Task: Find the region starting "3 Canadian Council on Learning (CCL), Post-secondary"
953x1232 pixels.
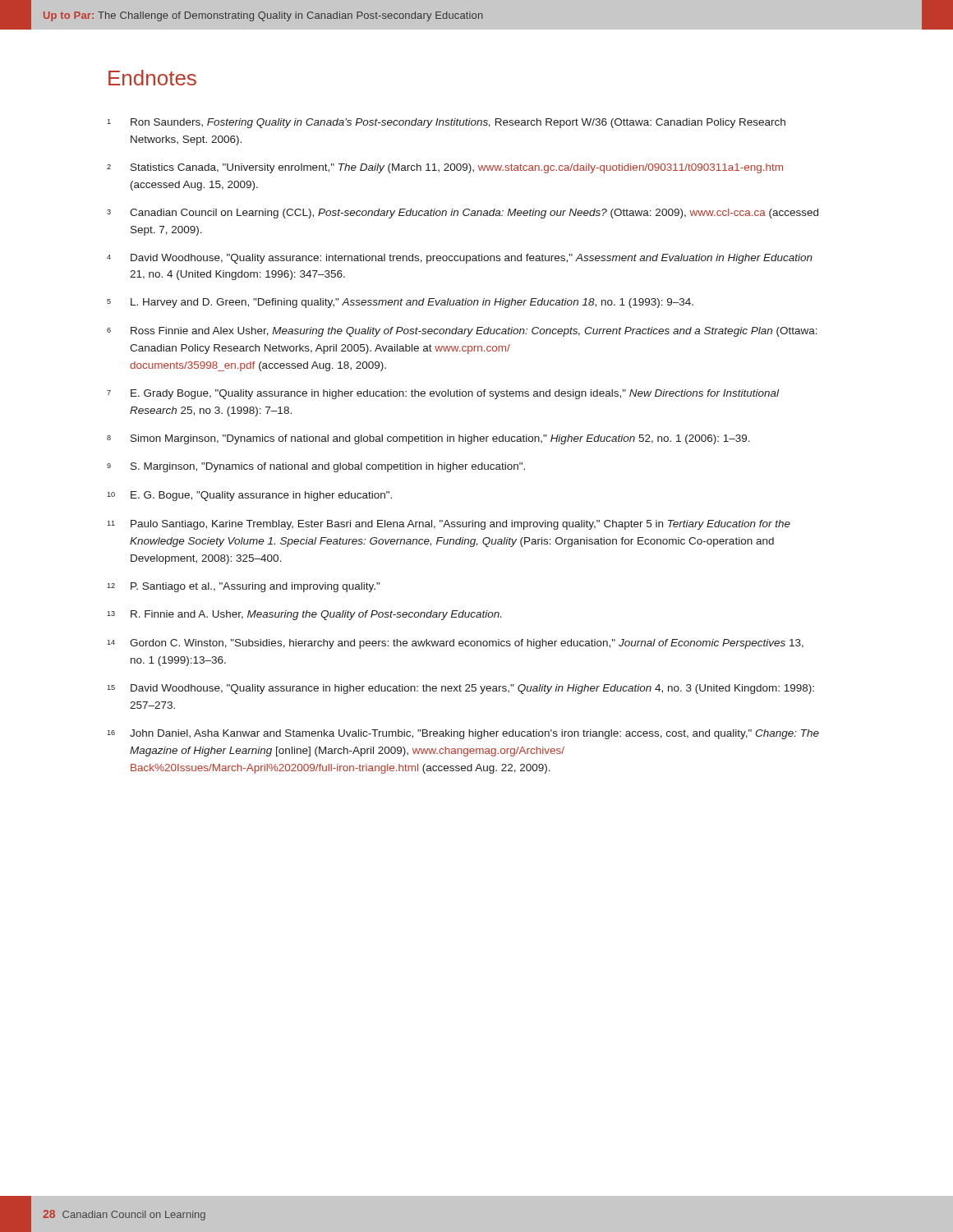Action: [464, 221]
